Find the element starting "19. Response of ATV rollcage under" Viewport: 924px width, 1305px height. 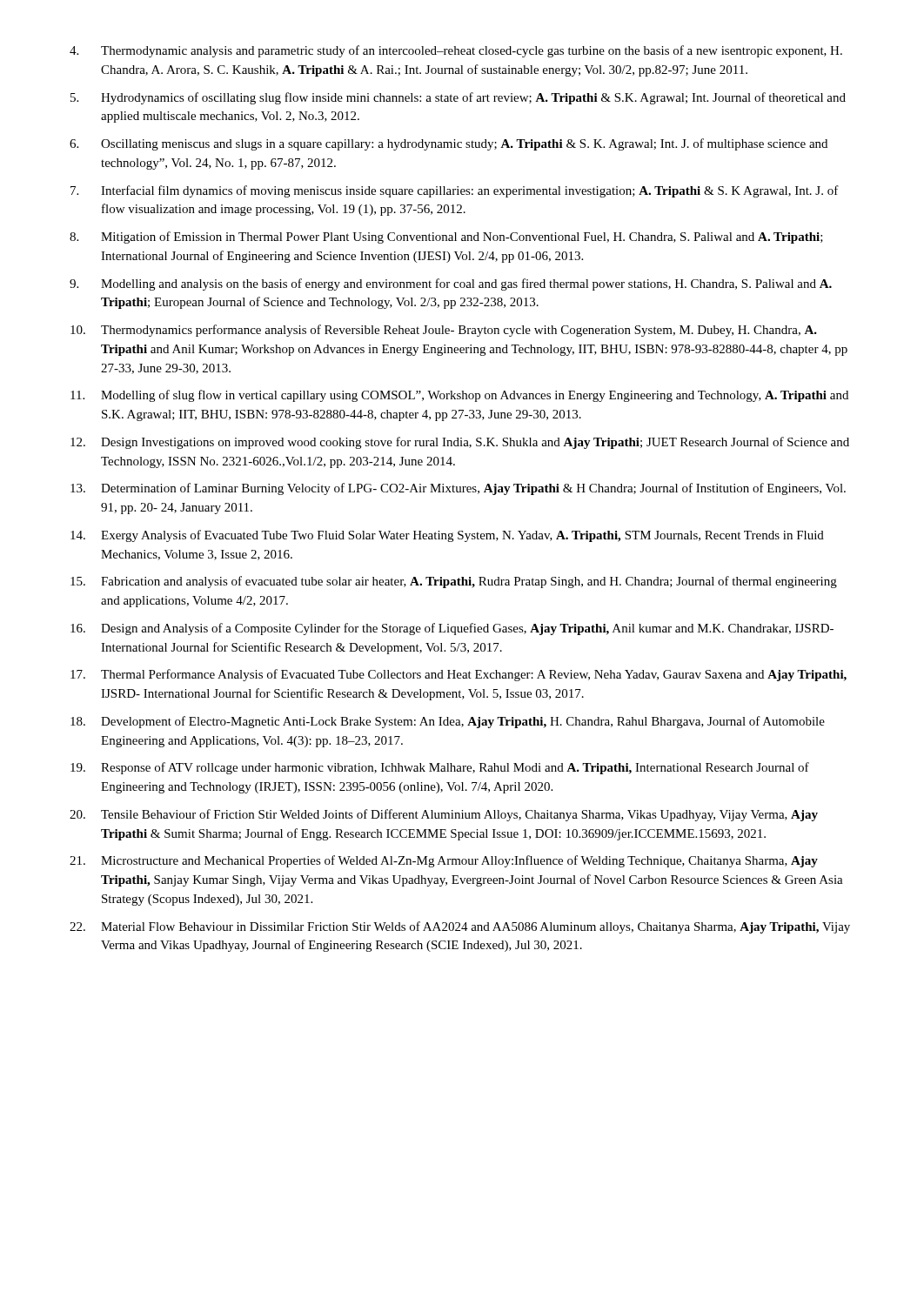click(x=462, y=778)
